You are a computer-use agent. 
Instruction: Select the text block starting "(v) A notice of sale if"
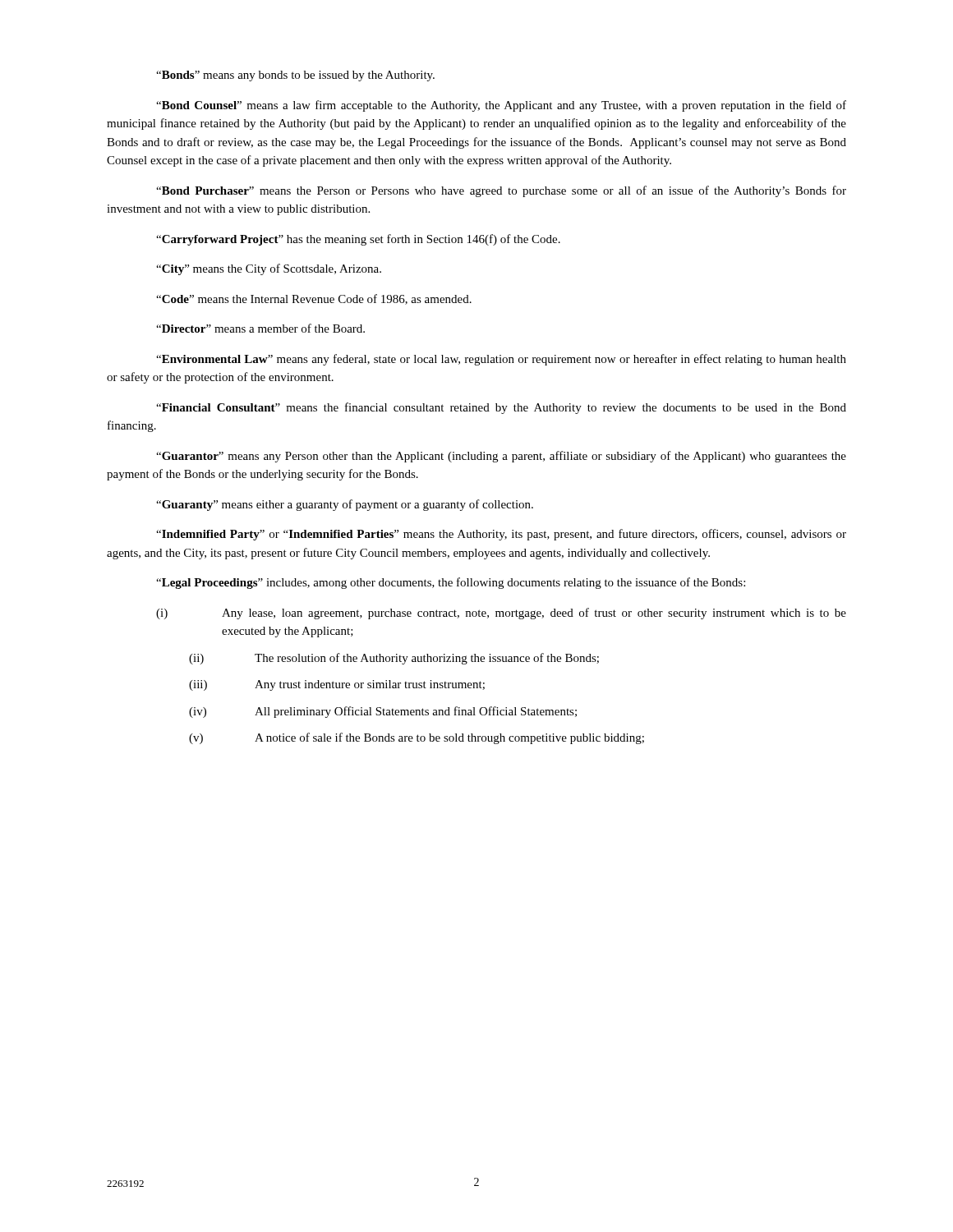[476, 738]
